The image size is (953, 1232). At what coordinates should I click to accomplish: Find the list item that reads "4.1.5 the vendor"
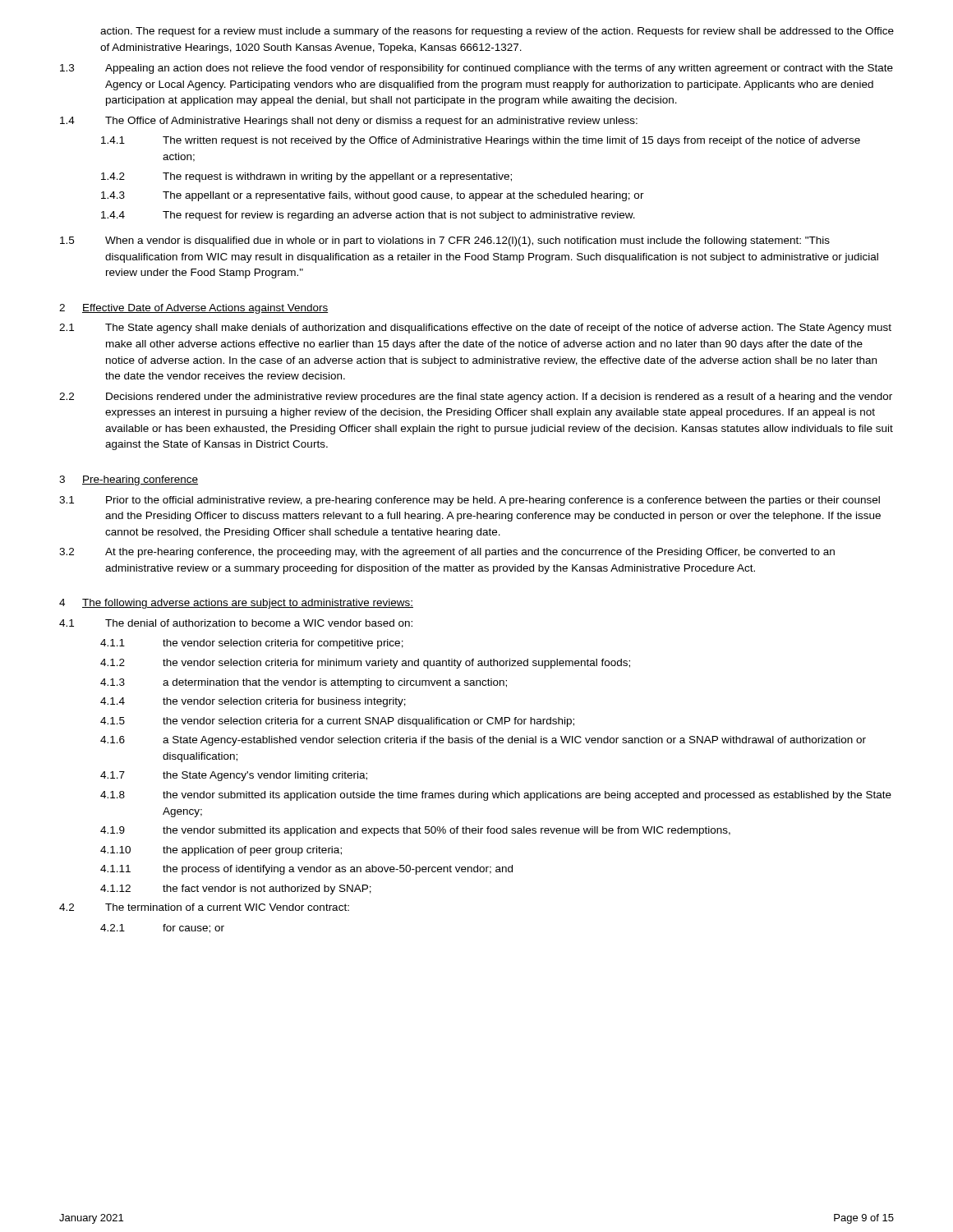[x=497, y=721]
